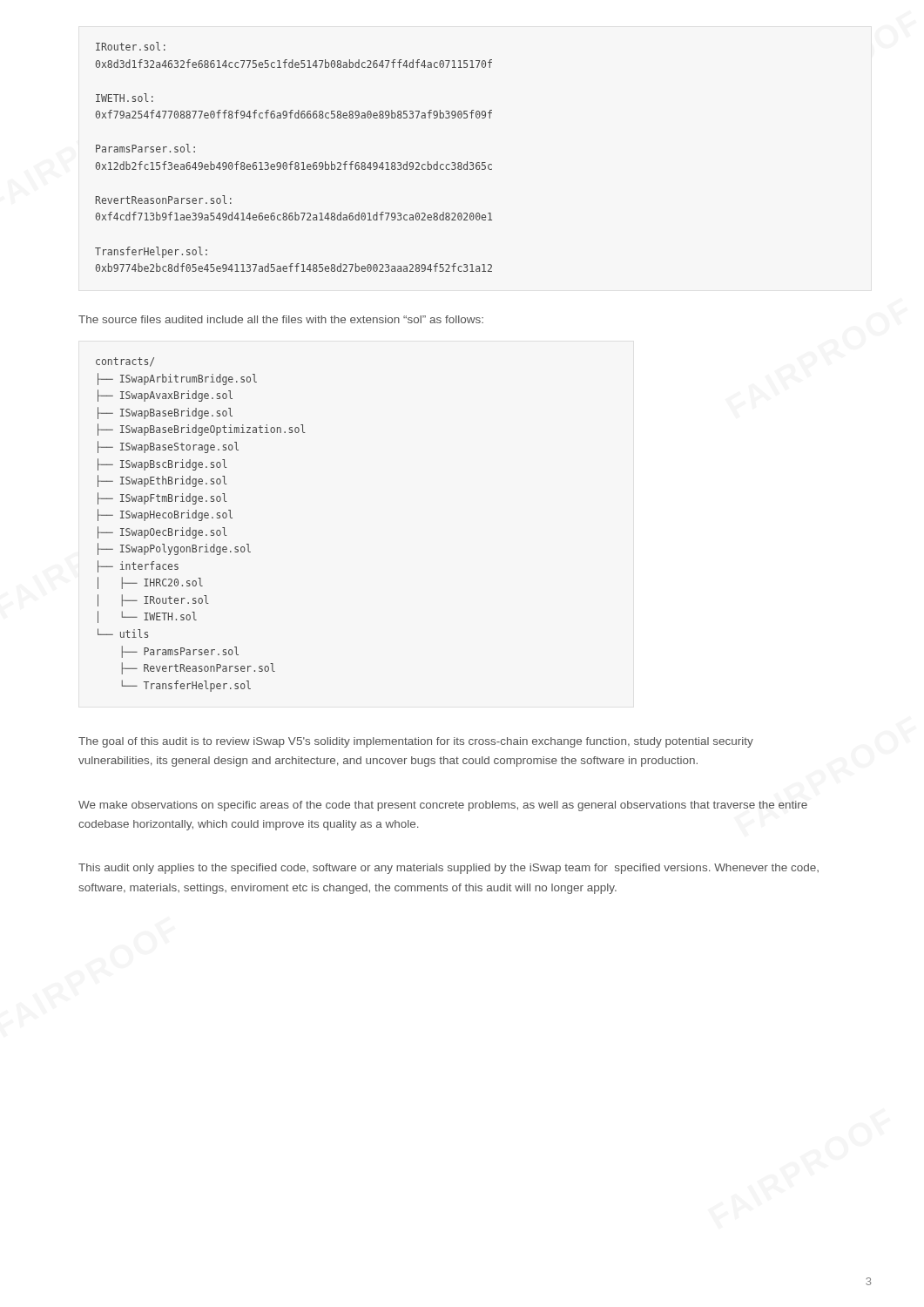The height and width of the screenshot is (1307, 924).
Task: Point to the text starting "The source files audited include all the files"
Action: pos(281,319)
